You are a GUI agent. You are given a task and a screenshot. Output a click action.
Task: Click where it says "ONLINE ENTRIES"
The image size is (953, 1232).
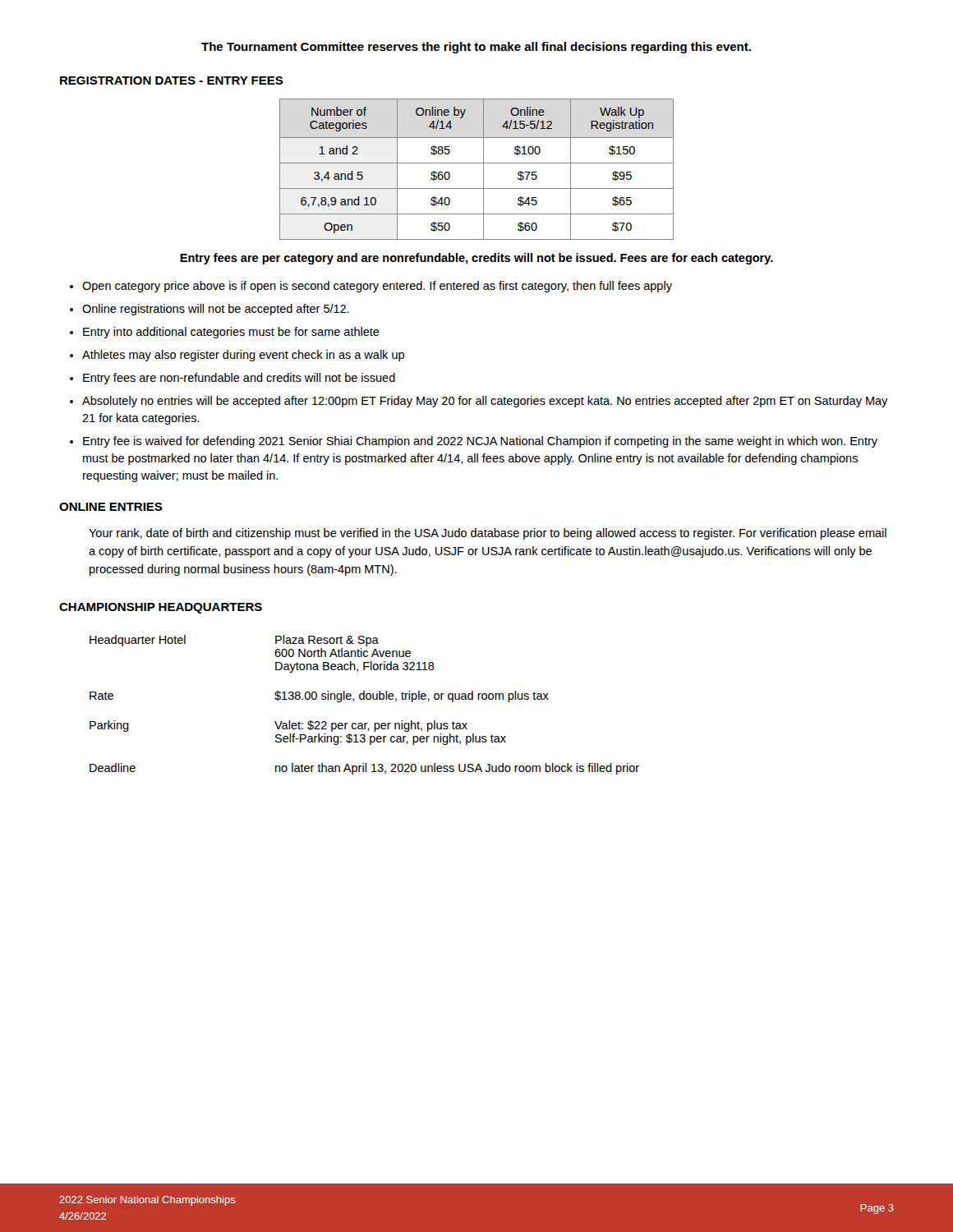(x=111, y=506)
